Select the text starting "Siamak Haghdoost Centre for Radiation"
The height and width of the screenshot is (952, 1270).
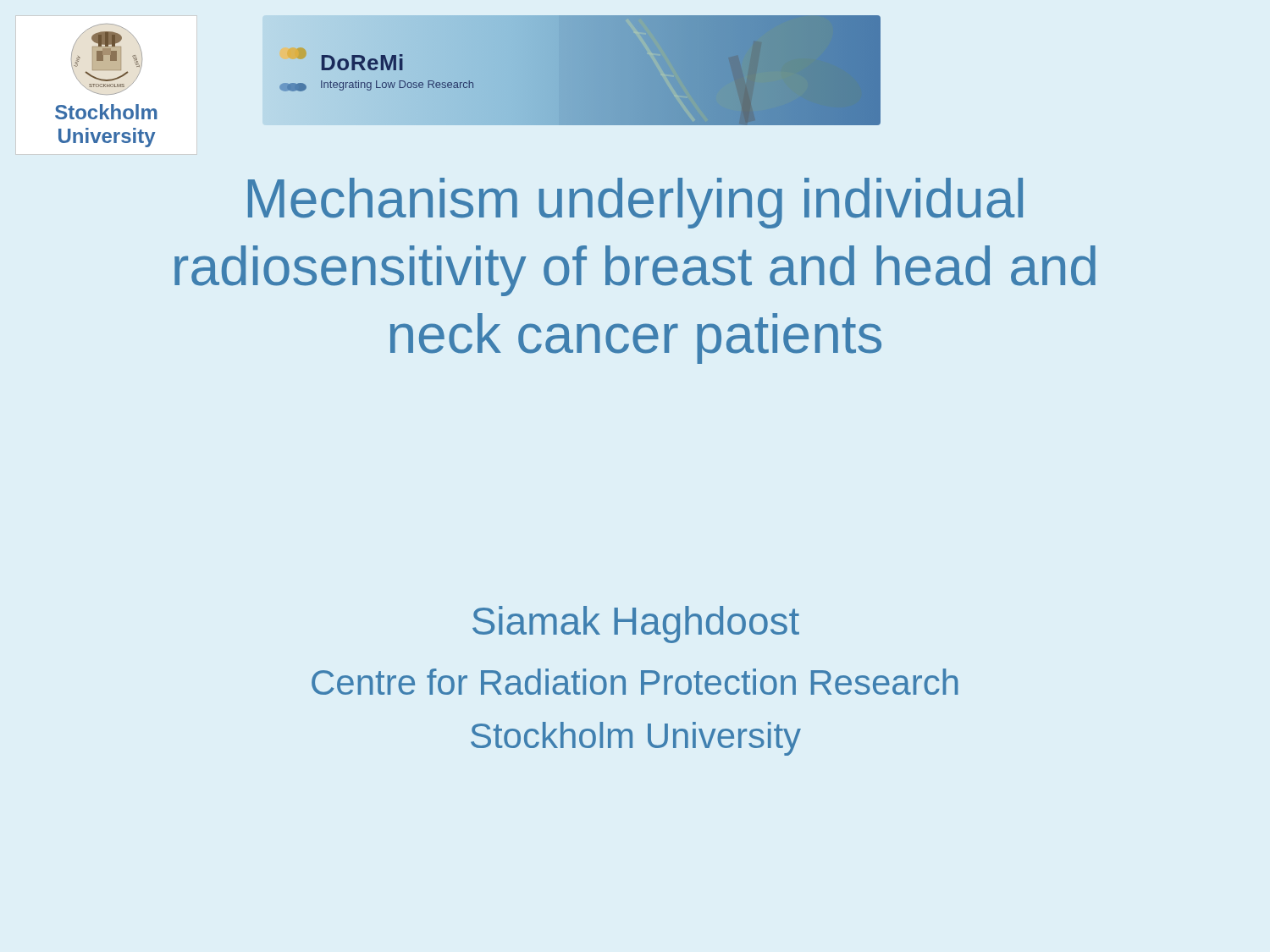click(x=635, y=677)
